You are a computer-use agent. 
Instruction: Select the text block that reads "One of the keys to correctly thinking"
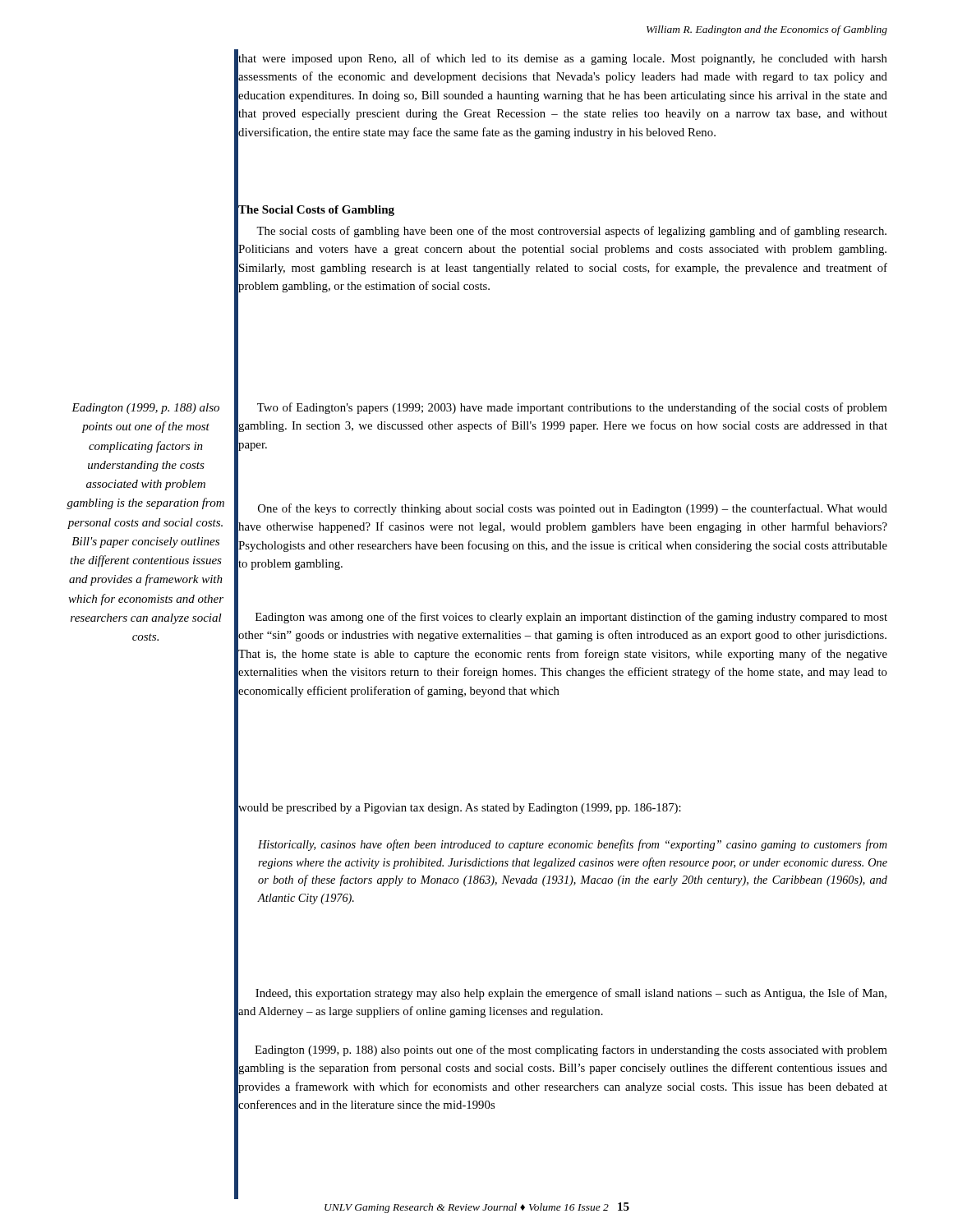[563, 536]
